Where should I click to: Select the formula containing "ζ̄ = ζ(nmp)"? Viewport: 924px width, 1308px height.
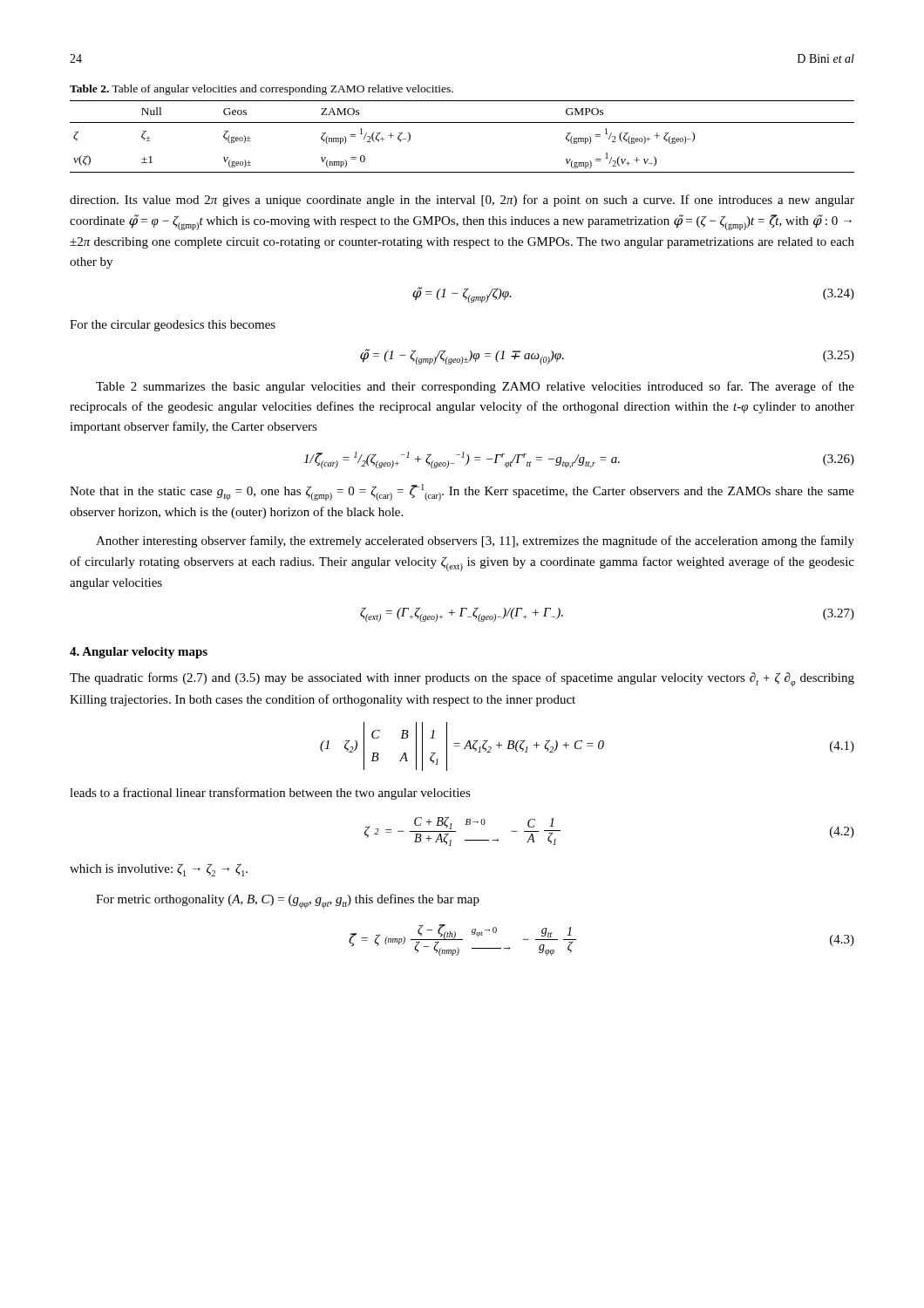482,935
